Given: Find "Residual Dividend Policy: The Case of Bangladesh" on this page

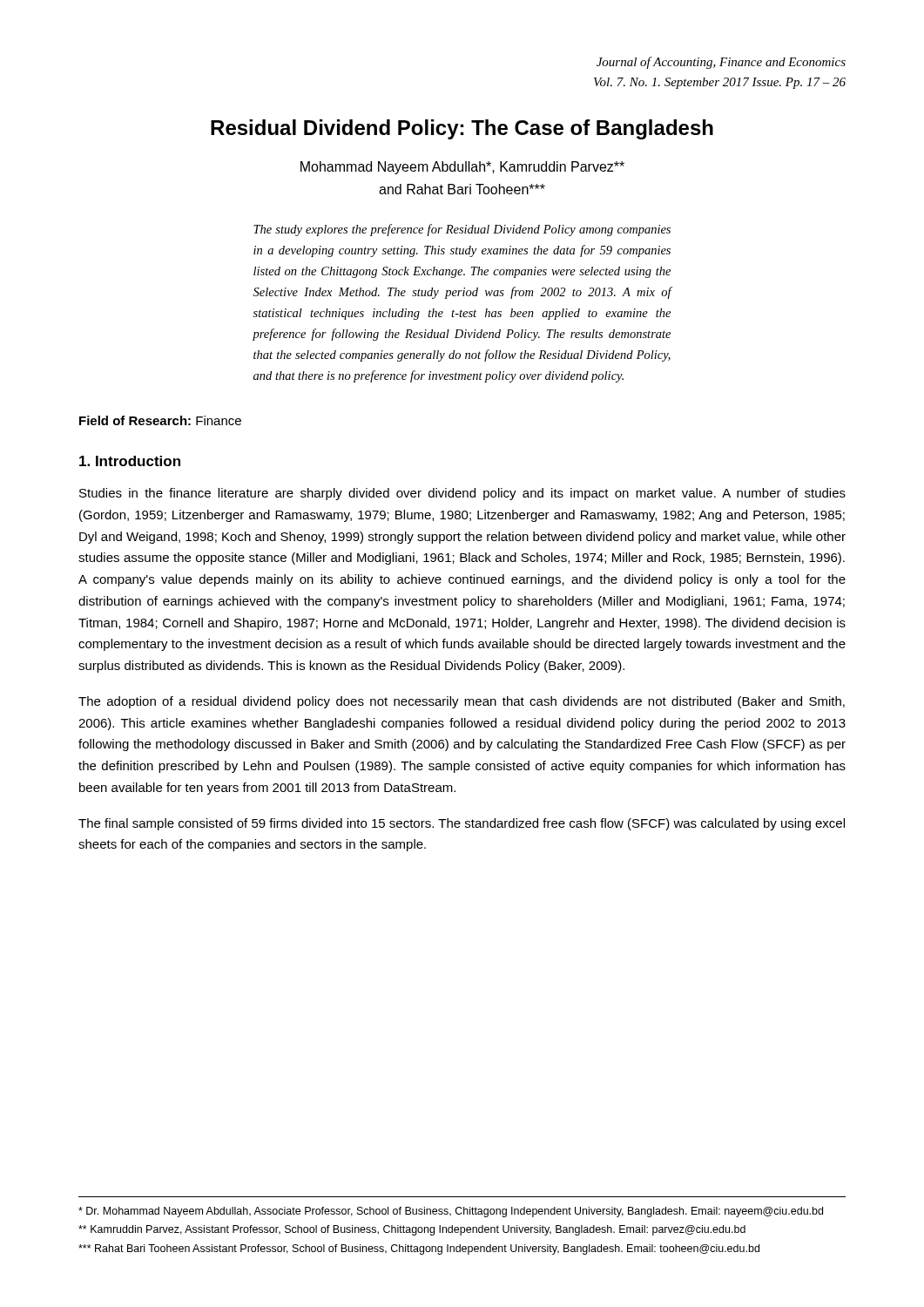Looking at the screenshot, I should tap(462, 128).
